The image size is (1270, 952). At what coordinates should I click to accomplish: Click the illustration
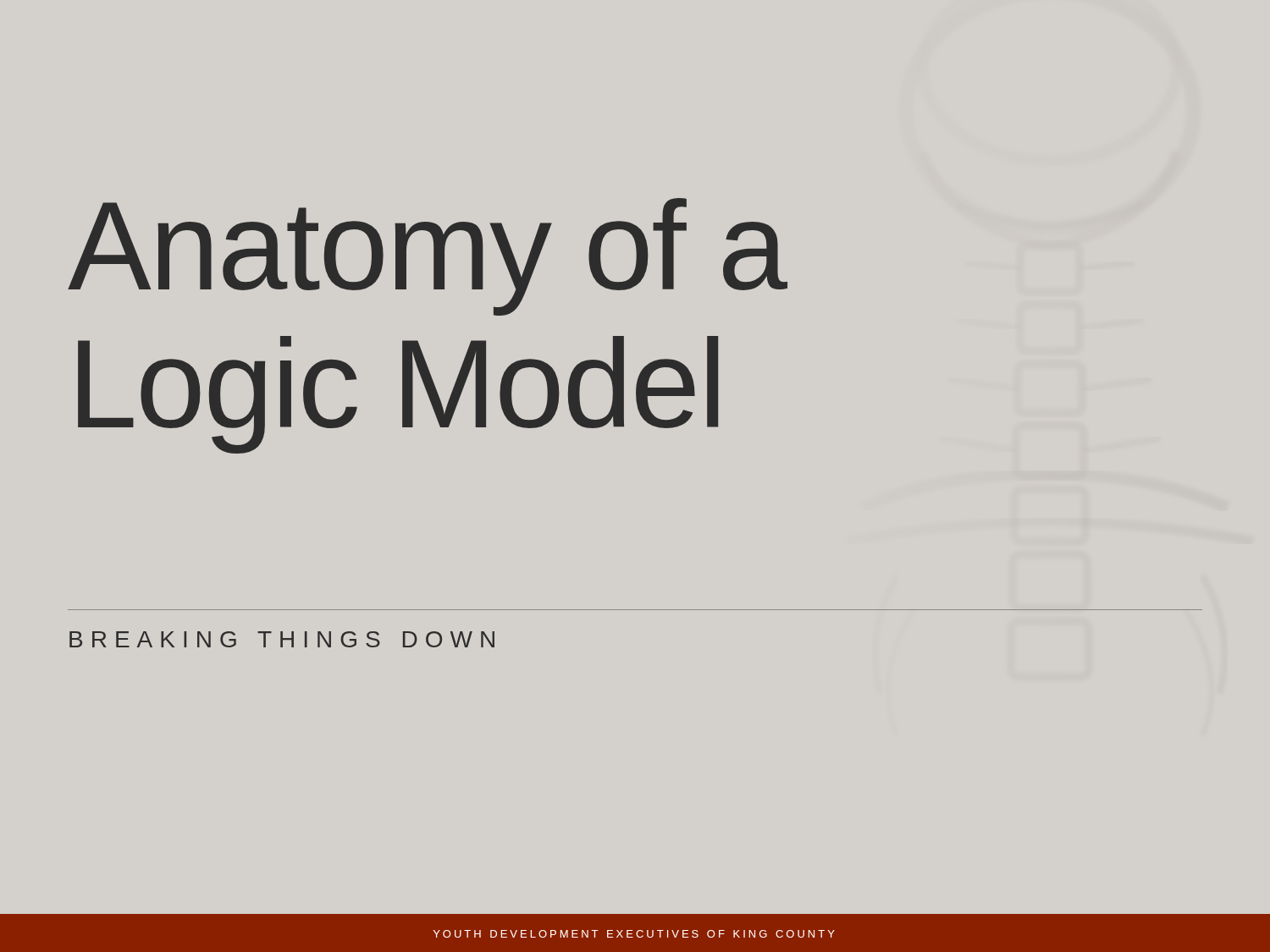tap(974, 457)
